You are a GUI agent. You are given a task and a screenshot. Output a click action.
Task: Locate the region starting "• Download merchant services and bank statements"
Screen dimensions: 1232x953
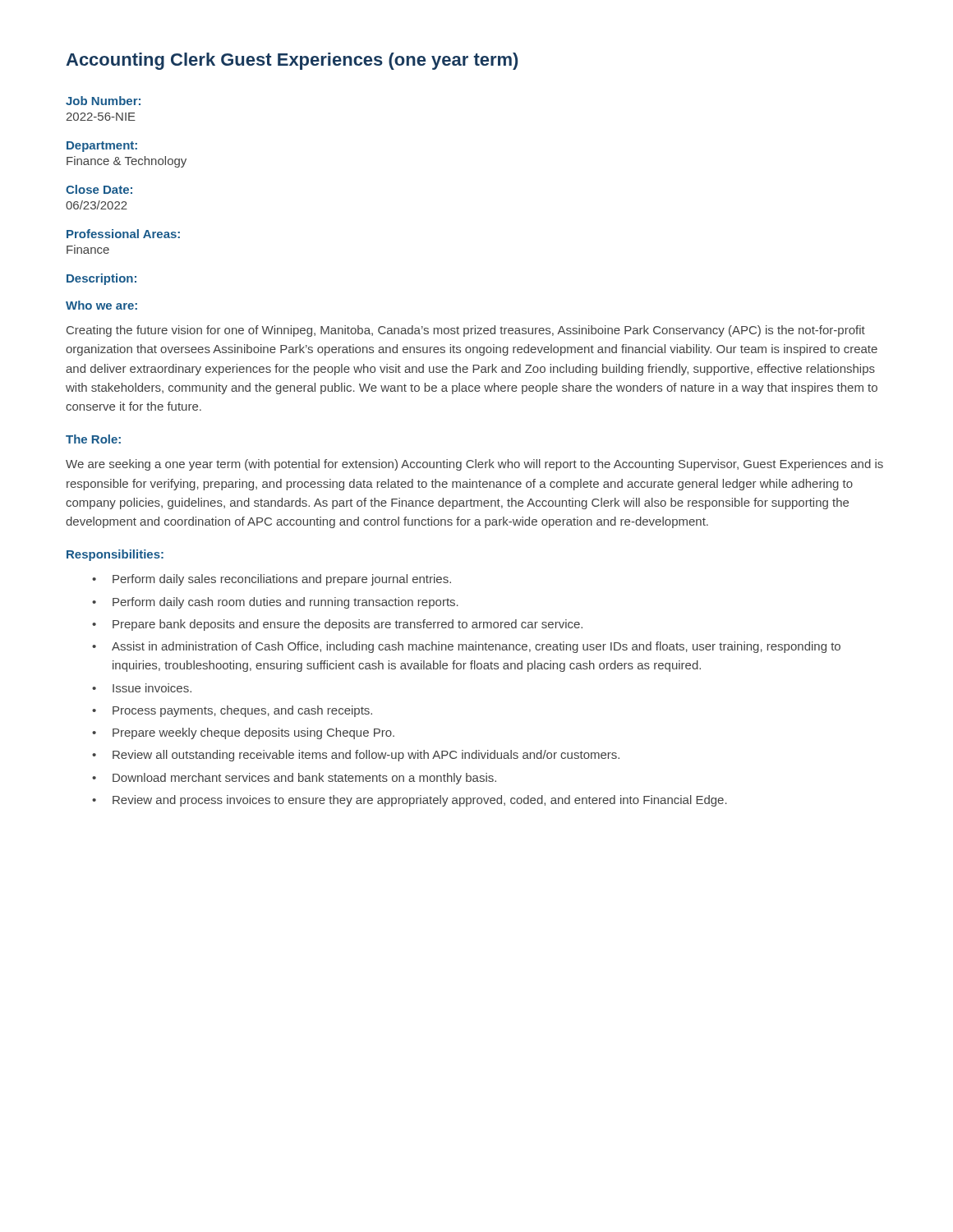point(490,777)
